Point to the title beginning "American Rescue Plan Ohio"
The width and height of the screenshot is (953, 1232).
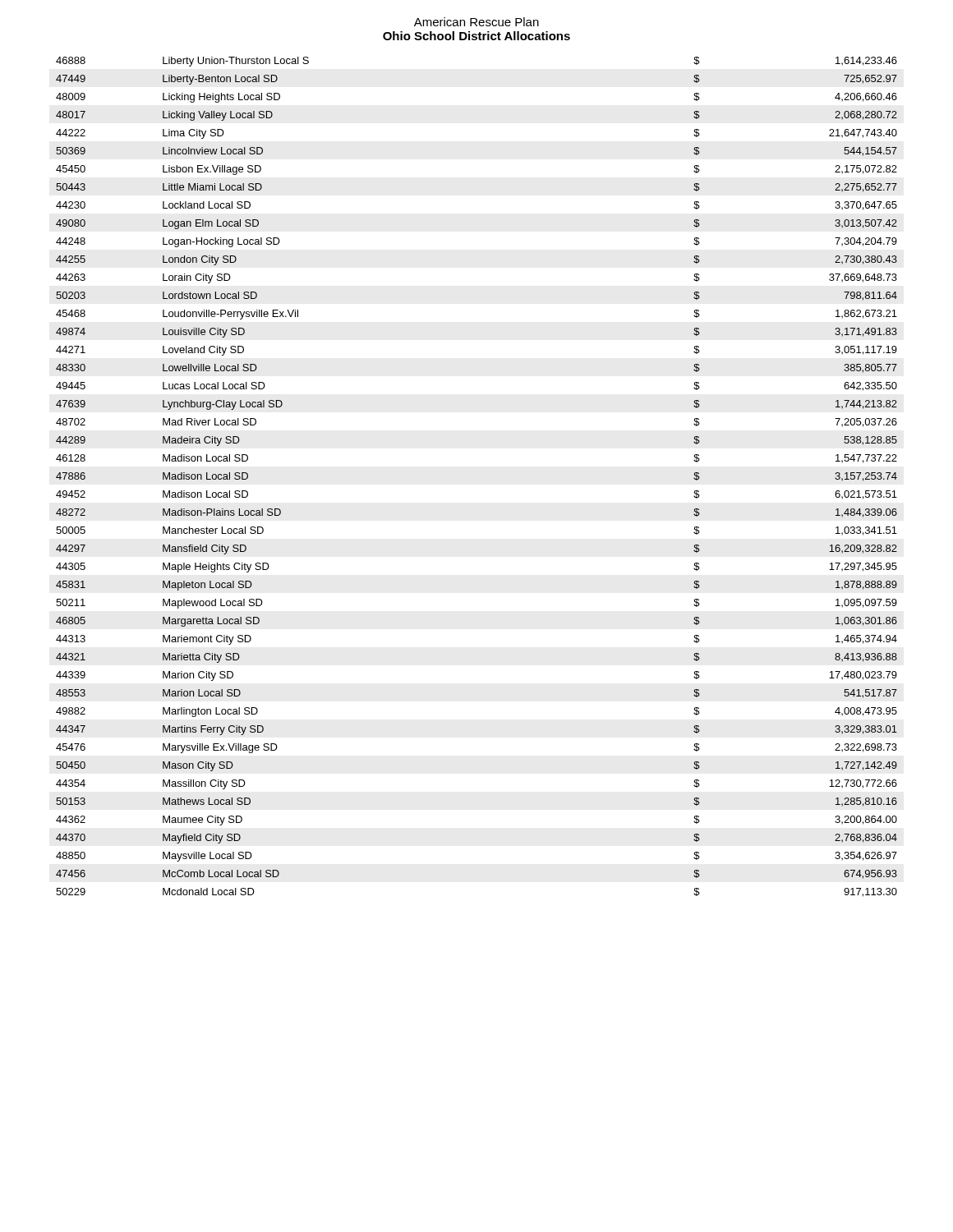[x=476, y=29]
